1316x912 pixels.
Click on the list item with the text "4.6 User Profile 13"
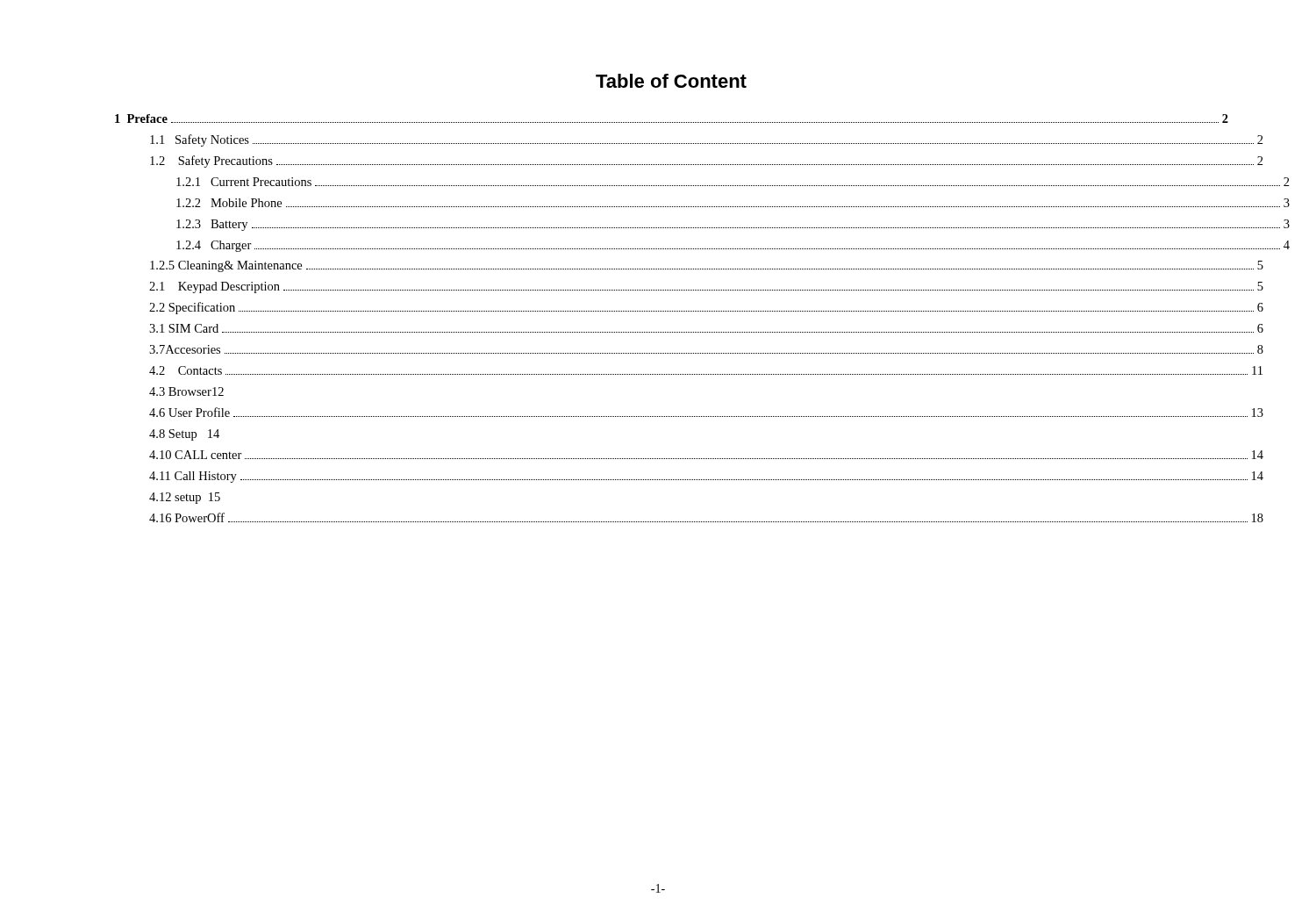coord(706,413)
